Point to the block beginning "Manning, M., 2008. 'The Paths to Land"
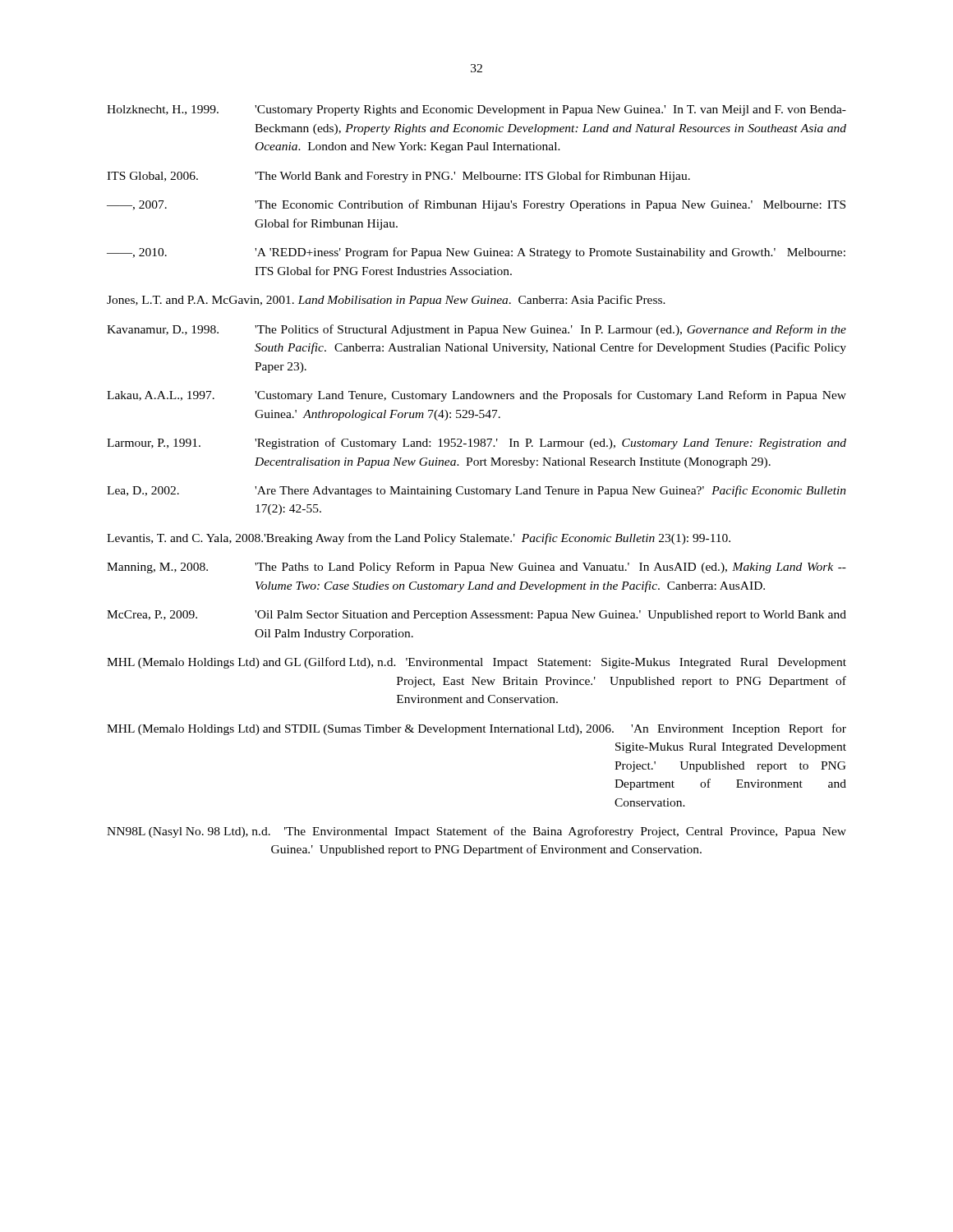This screenshot has height=1232, width=953. [x=476, y=576]
